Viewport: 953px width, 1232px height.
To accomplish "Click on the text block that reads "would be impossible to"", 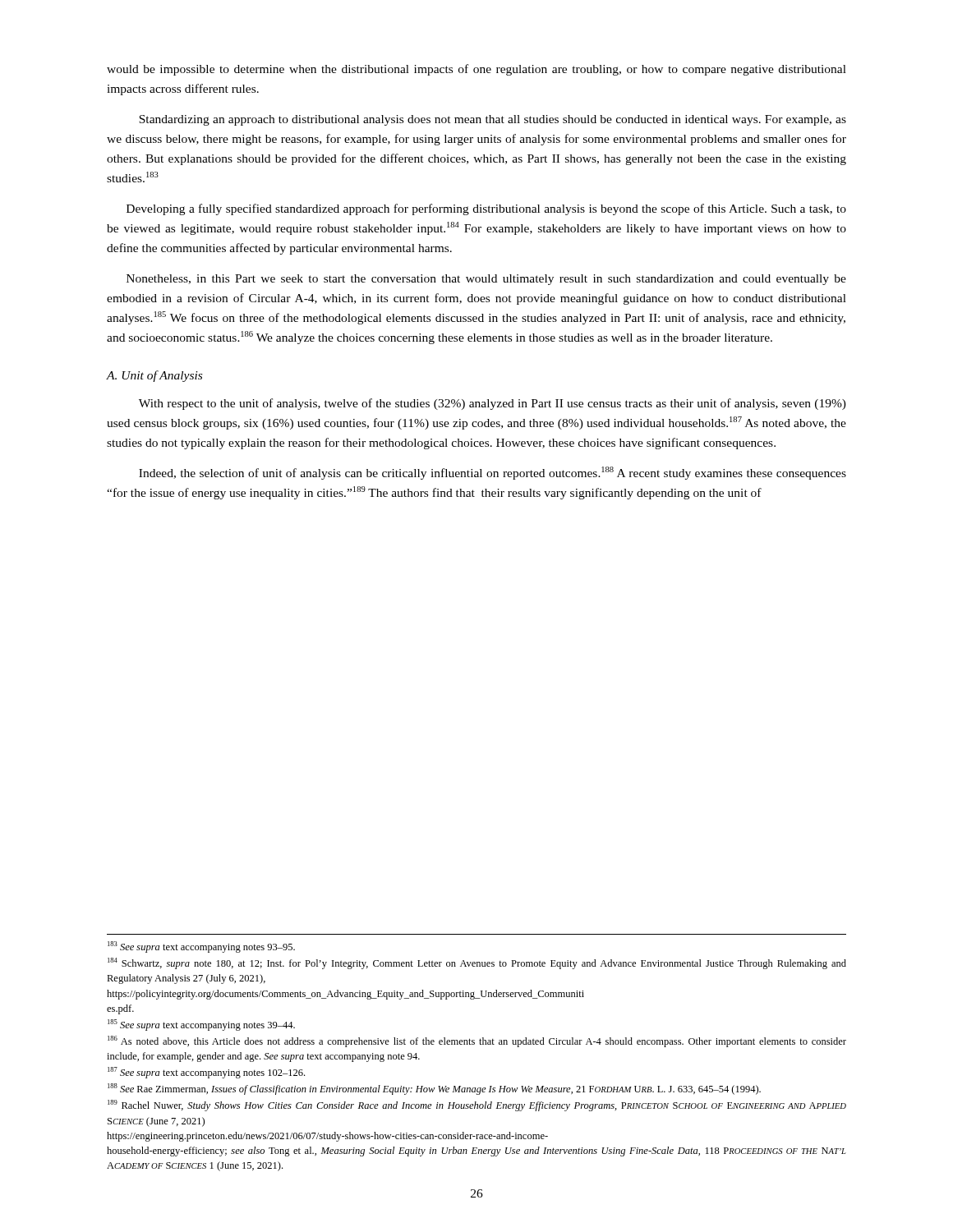I will 476,79.
